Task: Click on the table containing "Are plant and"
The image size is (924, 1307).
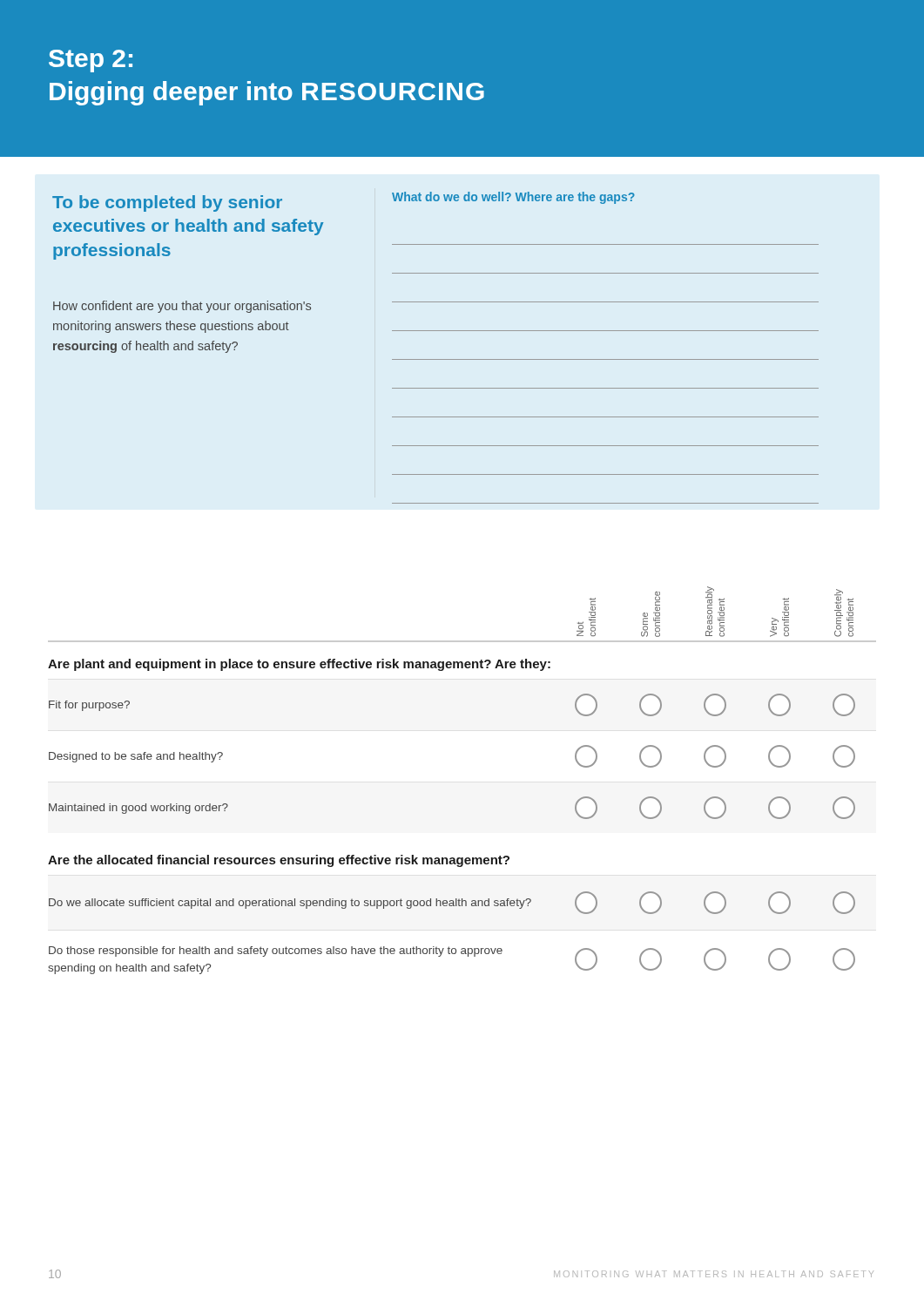Action: (462, 814)
